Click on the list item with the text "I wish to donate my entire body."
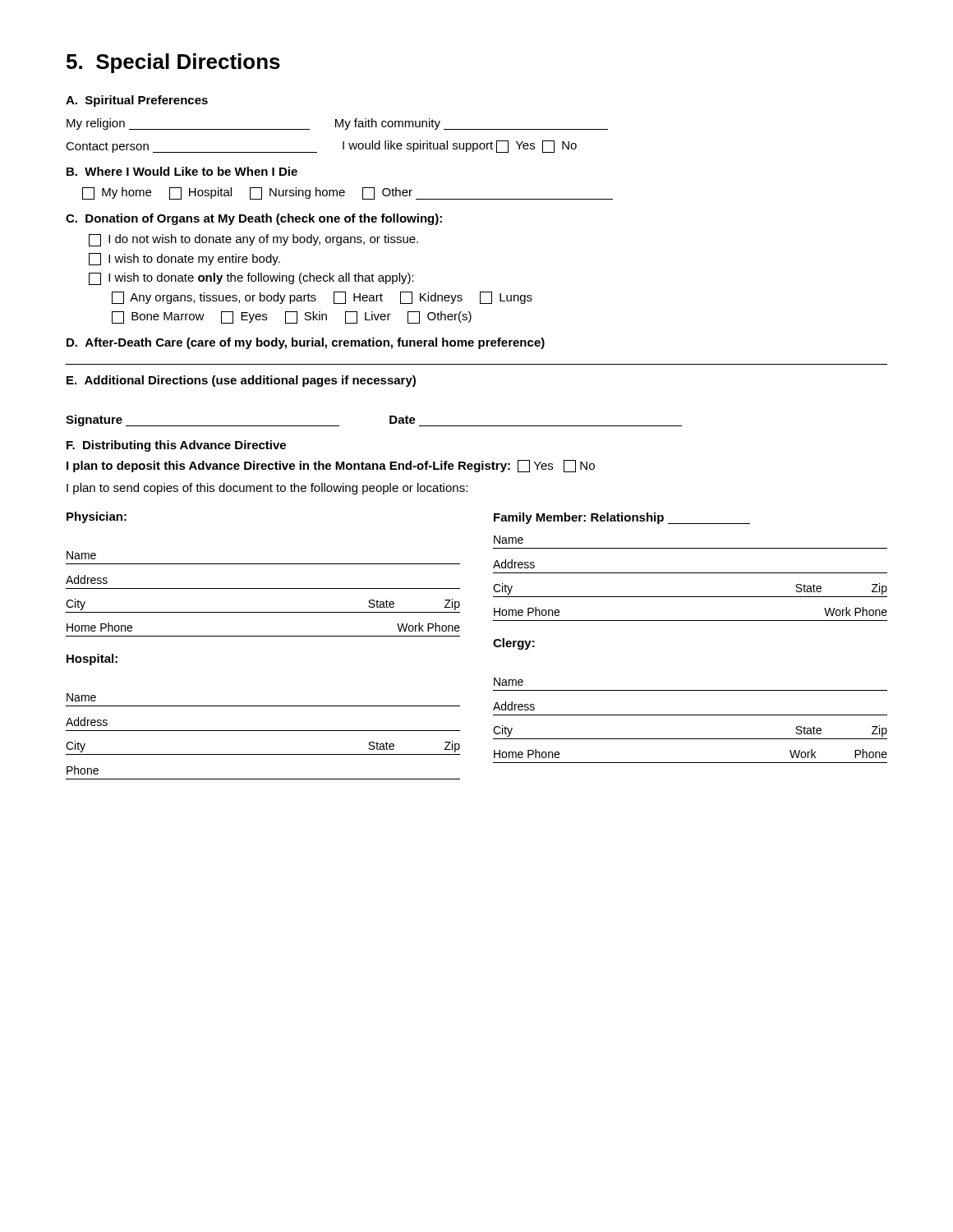This screenshot has width=953, height=1232. (185, 258)
